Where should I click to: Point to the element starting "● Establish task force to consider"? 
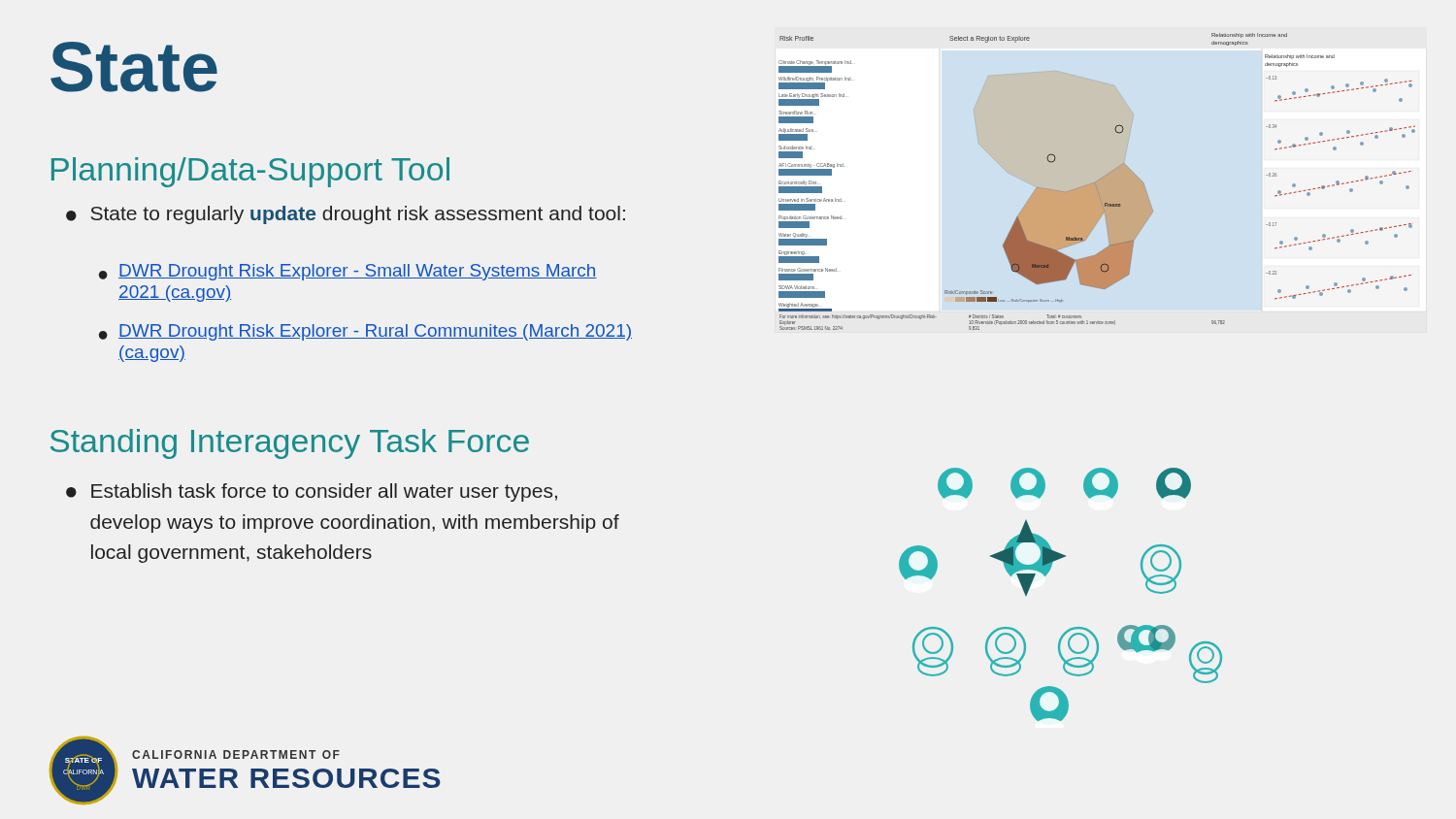346,521
